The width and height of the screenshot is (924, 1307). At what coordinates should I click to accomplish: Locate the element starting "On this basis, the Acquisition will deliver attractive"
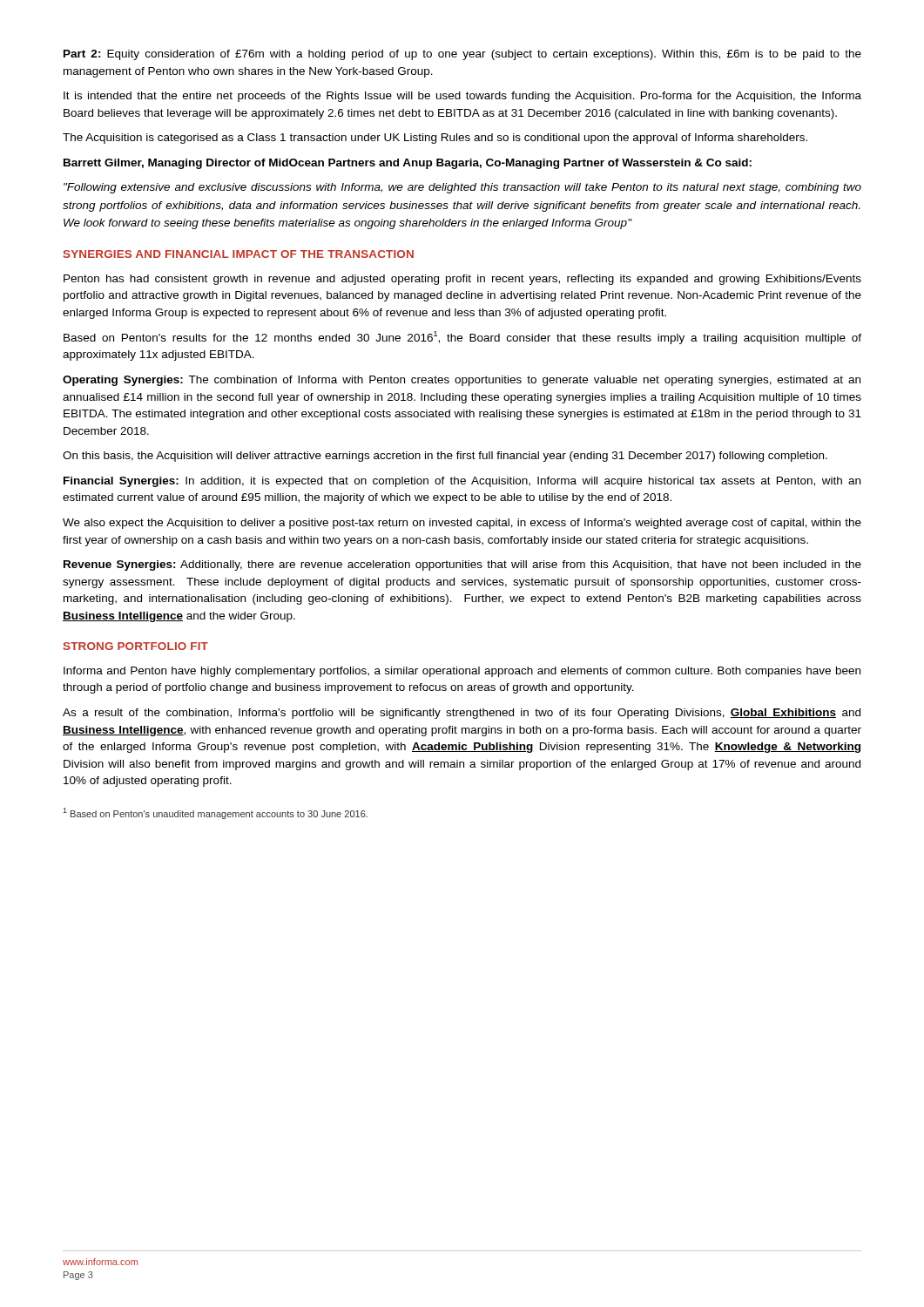pyautogui.click(x=462, y=456)
